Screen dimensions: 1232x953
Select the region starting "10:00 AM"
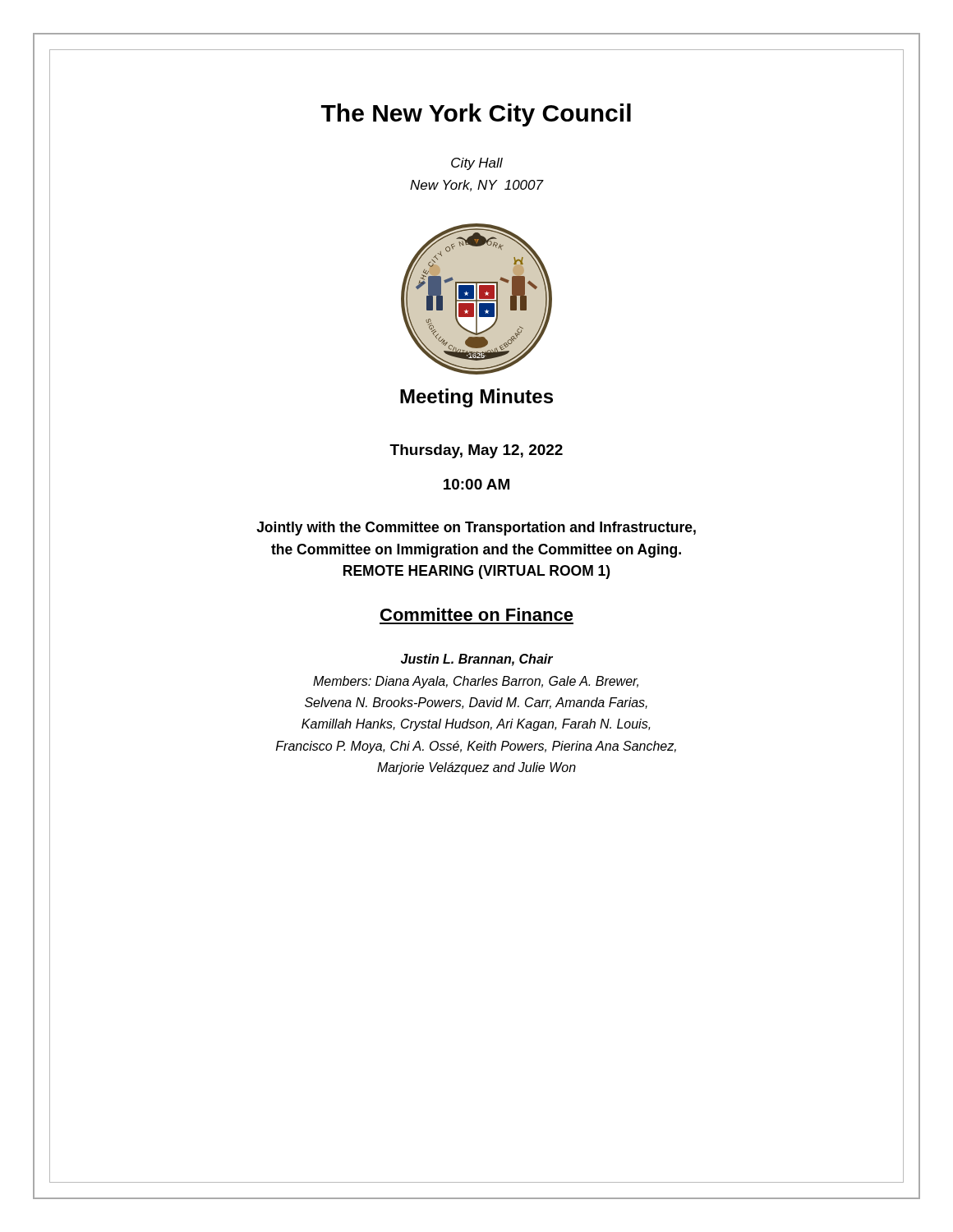point(476,485)
